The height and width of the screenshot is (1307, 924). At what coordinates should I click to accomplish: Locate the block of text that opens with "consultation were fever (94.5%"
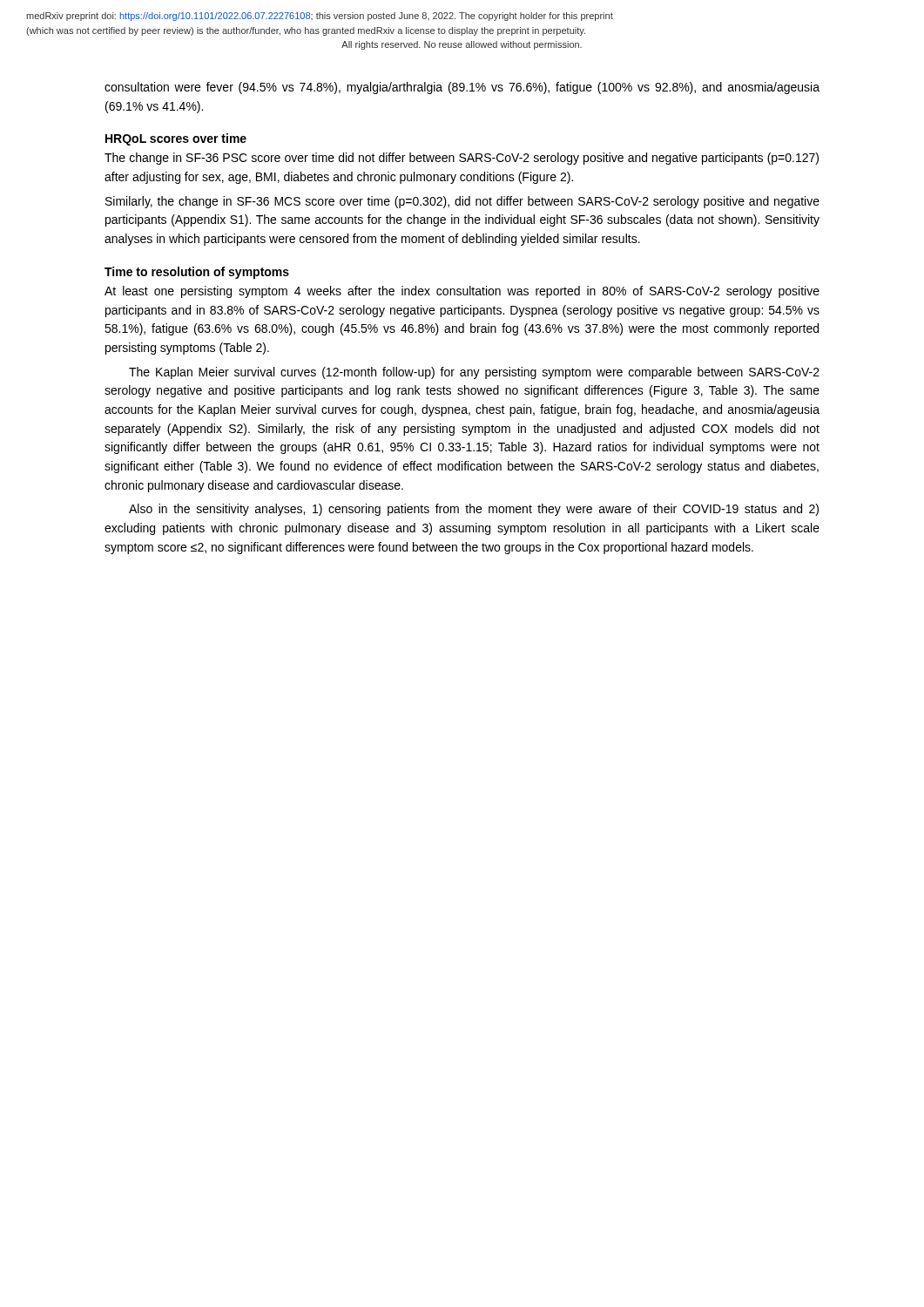(x=462, y=97)
